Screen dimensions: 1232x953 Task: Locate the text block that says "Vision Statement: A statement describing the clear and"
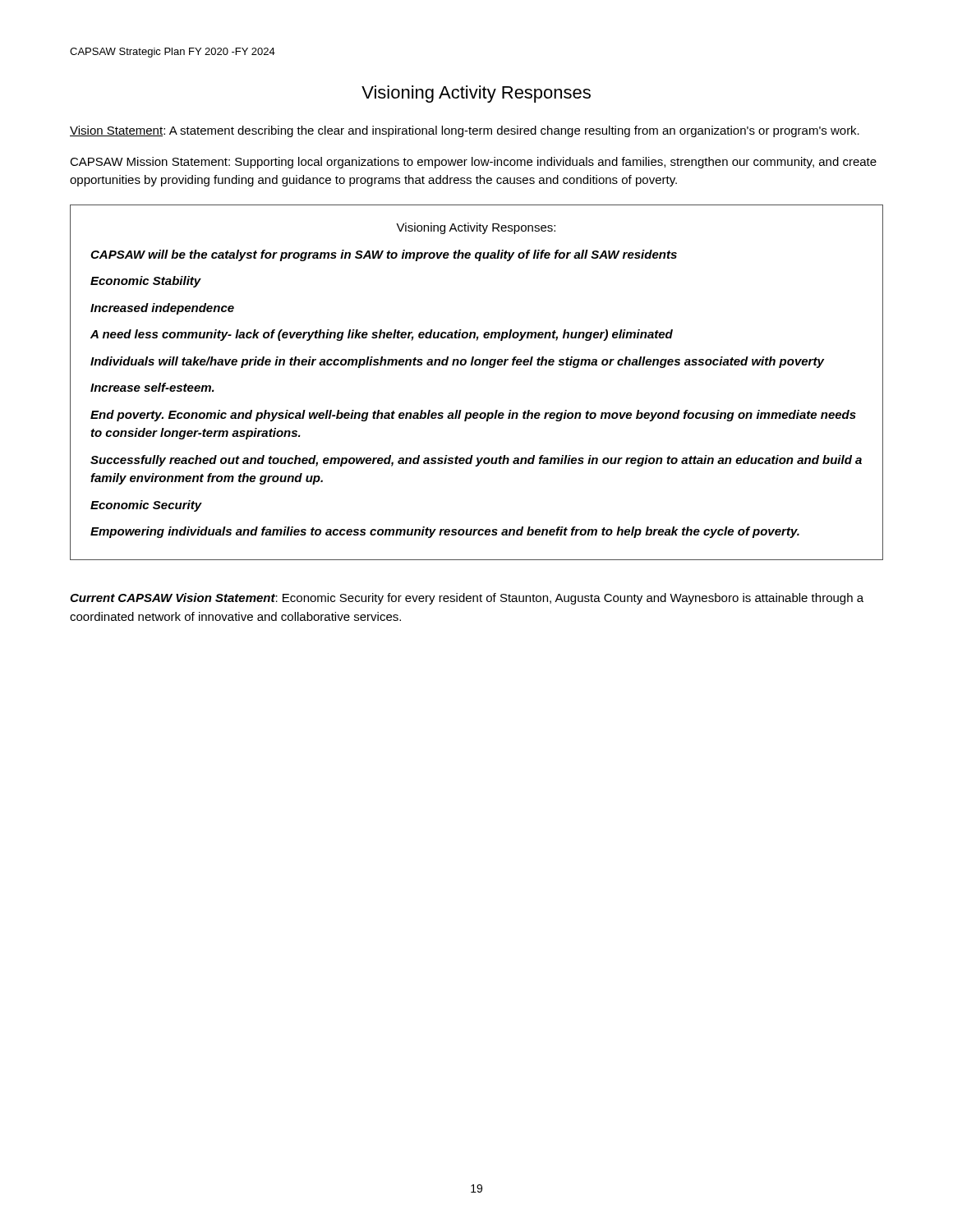(x=465, y=130)
